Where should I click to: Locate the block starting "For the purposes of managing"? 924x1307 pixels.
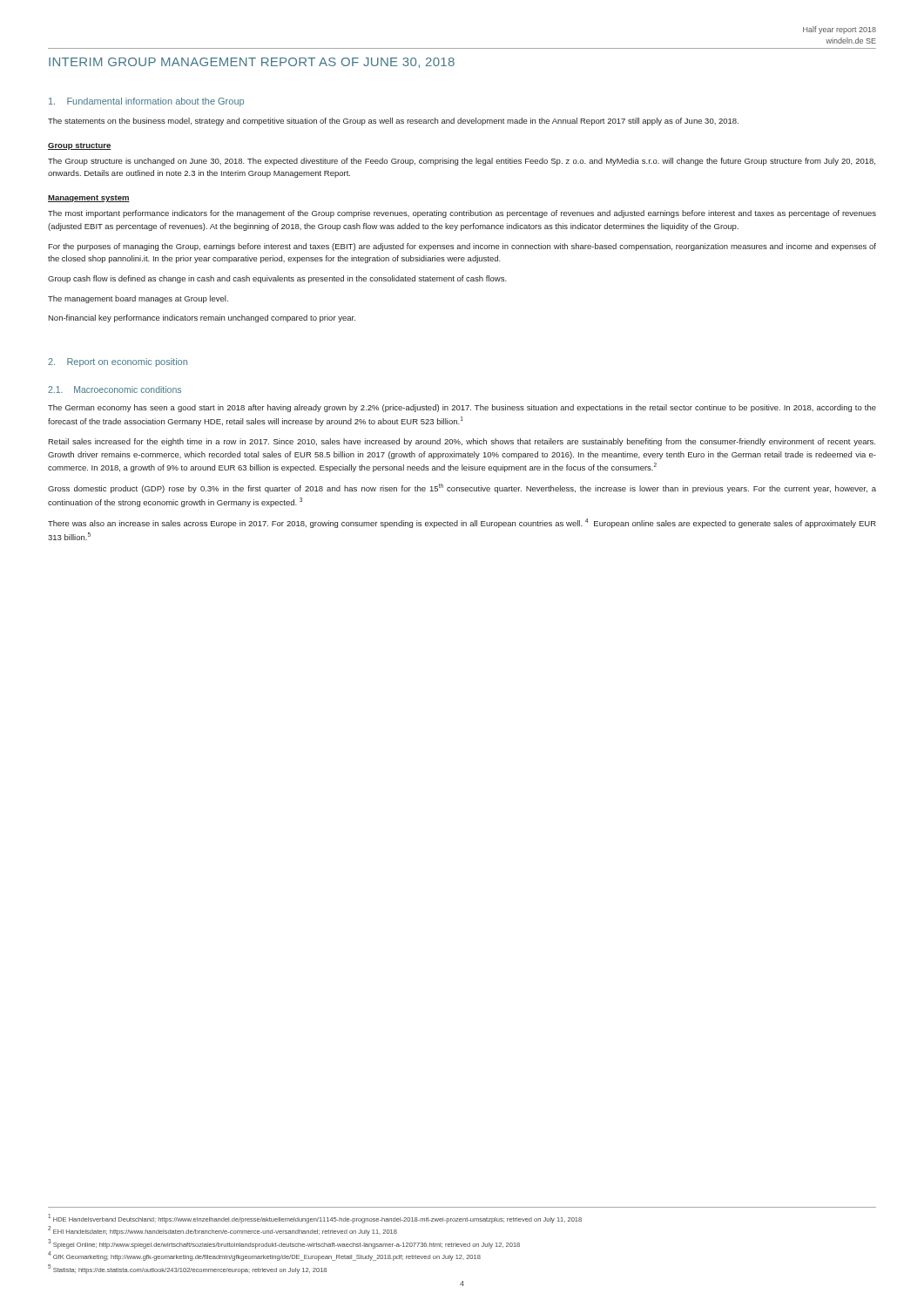(x=462, y=252)
